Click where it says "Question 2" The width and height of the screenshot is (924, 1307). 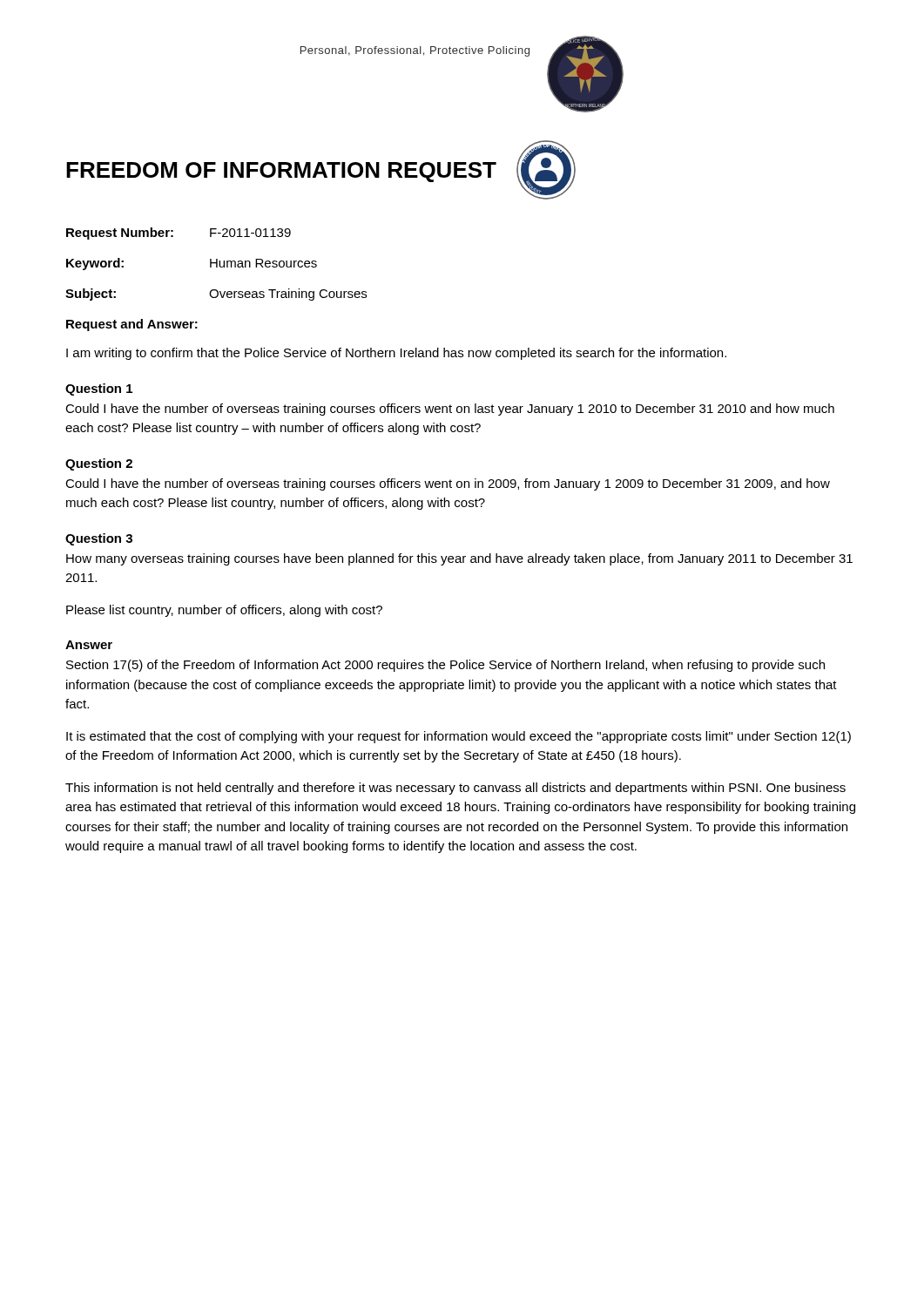click(x=99, y=463)
